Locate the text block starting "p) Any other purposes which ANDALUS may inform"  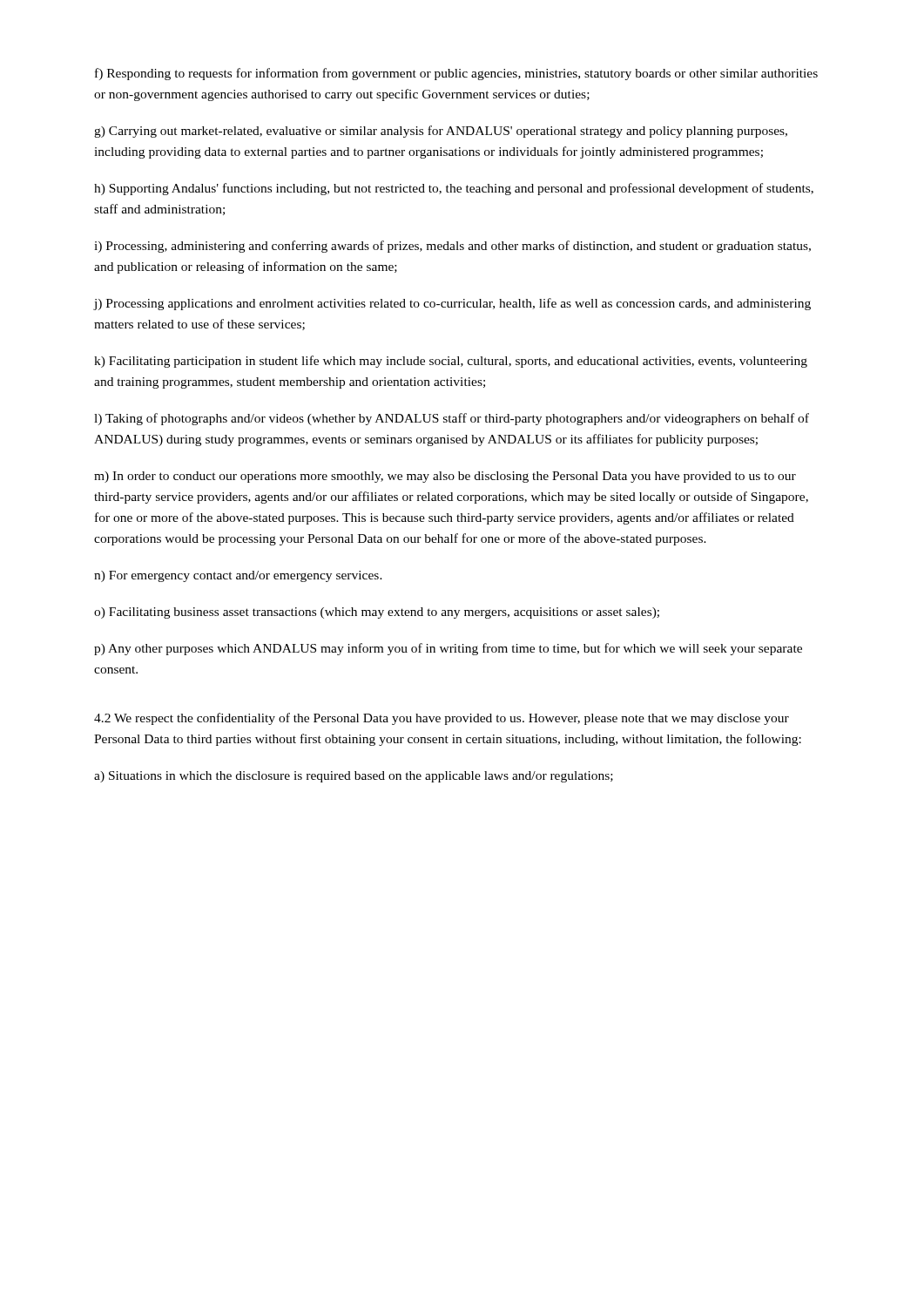pos(448,659)
